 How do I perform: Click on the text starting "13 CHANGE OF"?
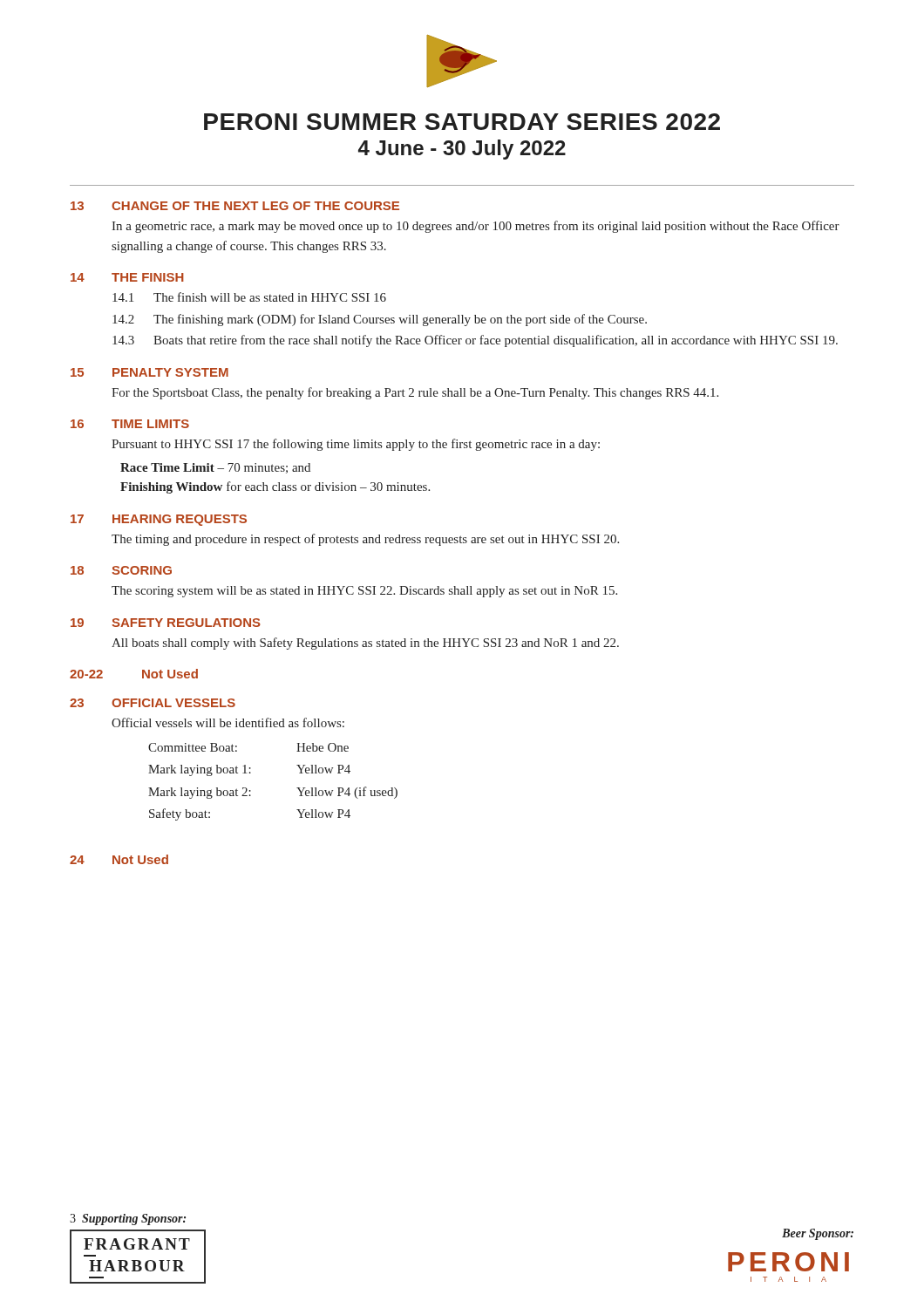point(235,205)
